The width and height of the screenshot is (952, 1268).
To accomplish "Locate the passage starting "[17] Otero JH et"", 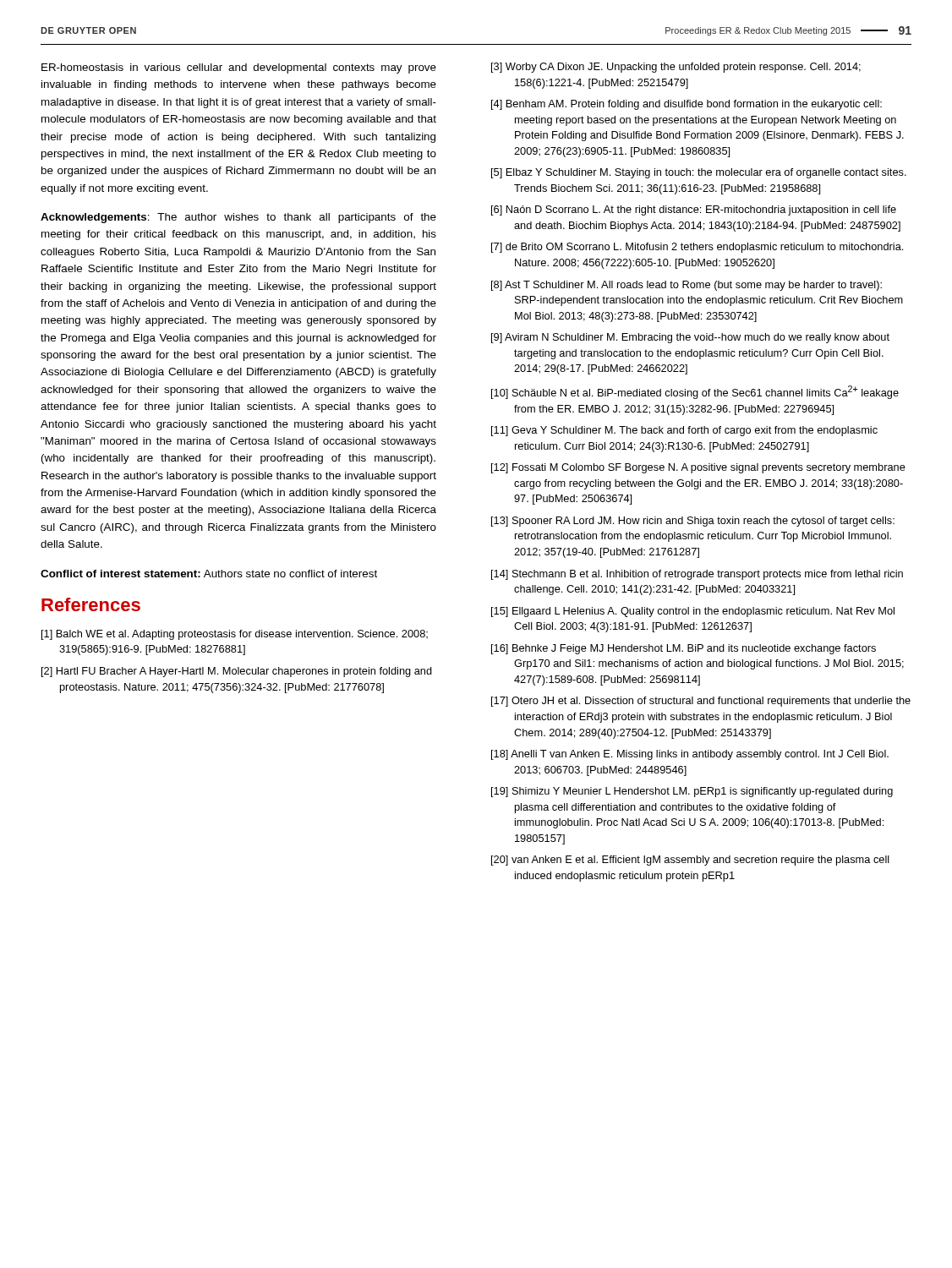I will (x=701, y=716).
